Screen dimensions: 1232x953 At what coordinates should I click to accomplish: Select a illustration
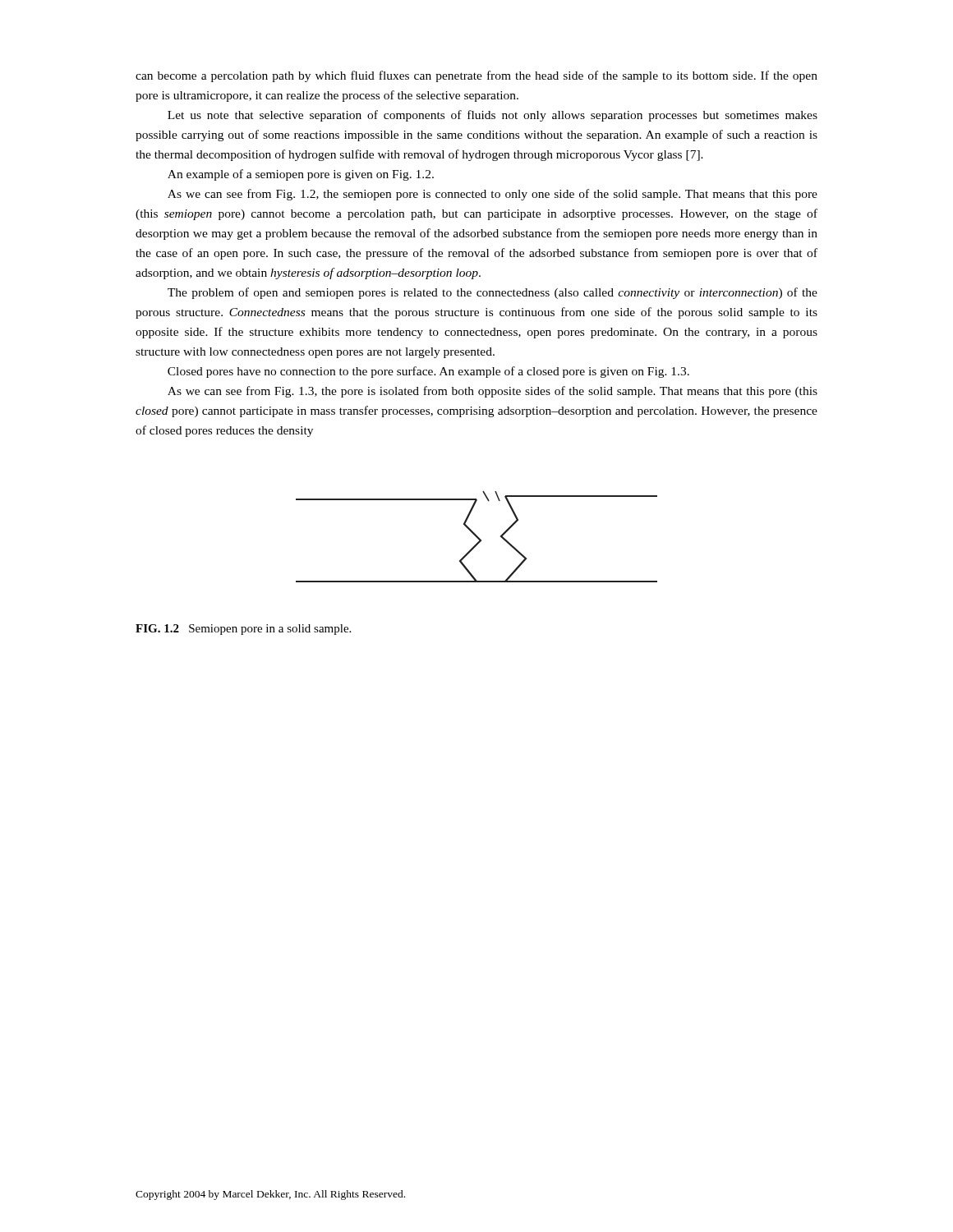click(x=476, y=540)
